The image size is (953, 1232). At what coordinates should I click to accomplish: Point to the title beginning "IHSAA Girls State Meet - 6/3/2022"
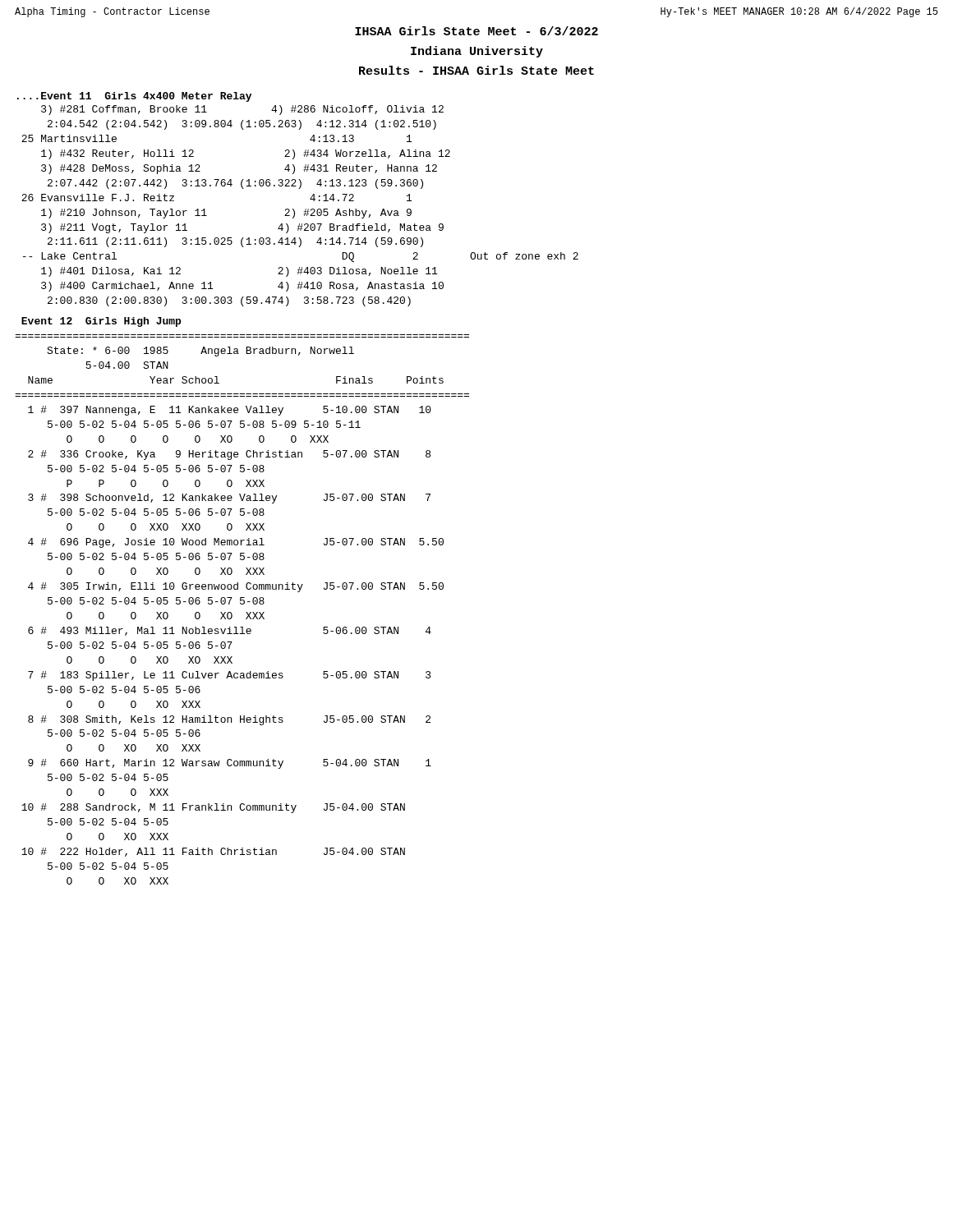(476, 52)
